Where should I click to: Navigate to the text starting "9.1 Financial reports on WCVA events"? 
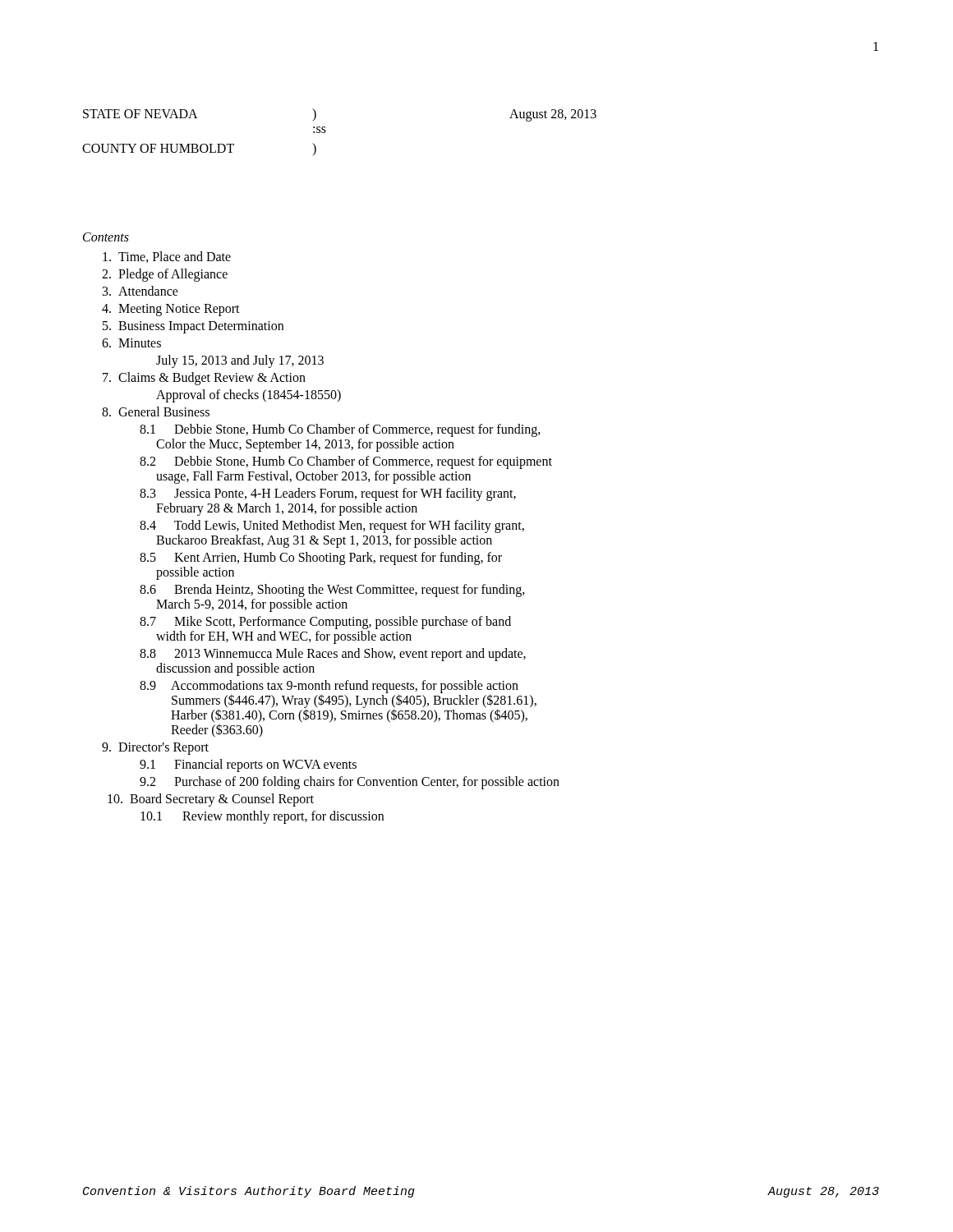(248, 765)
